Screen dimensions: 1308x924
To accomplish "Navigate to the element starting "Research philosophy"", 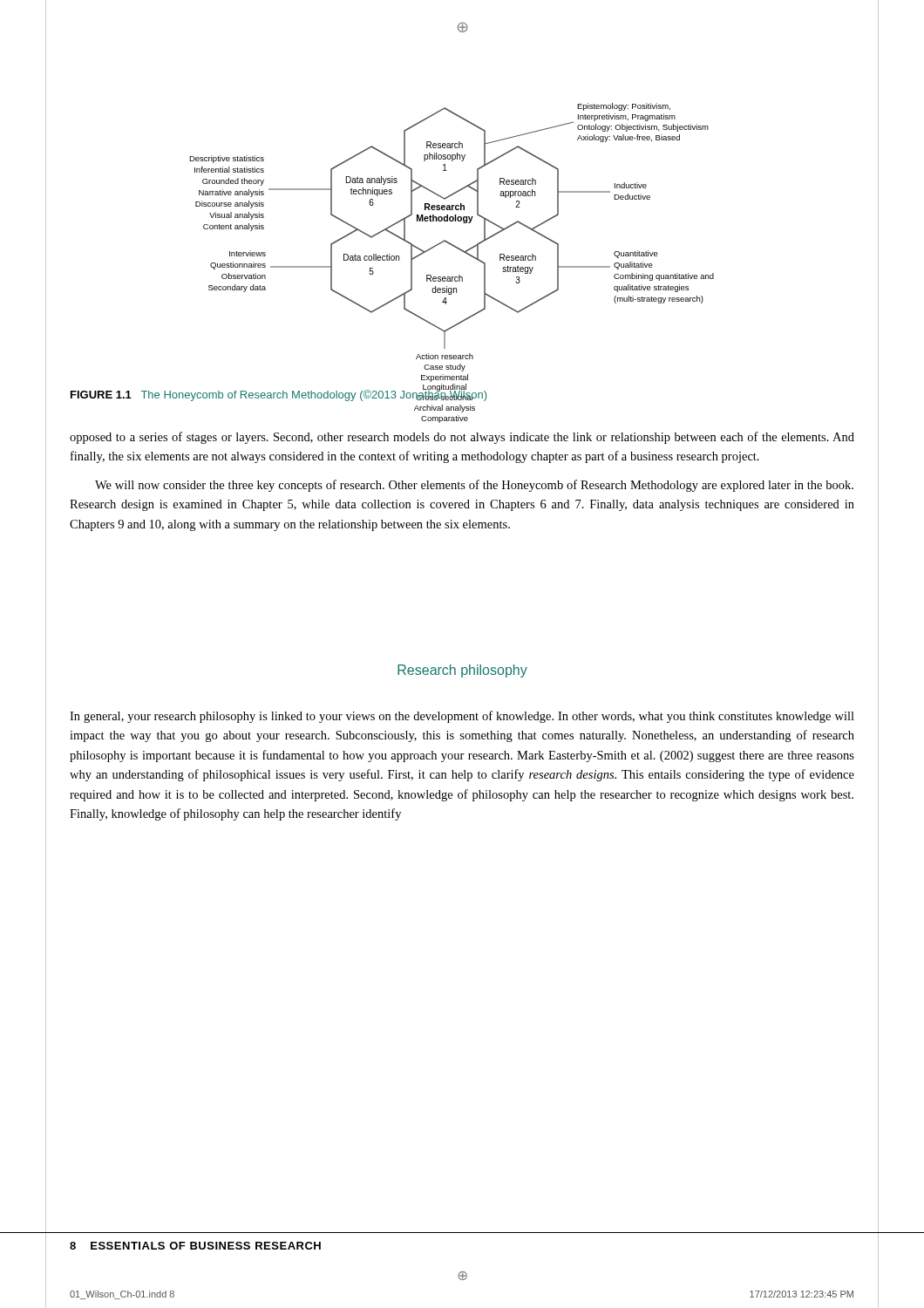I will pyautogui.click(x=462, y=670).
